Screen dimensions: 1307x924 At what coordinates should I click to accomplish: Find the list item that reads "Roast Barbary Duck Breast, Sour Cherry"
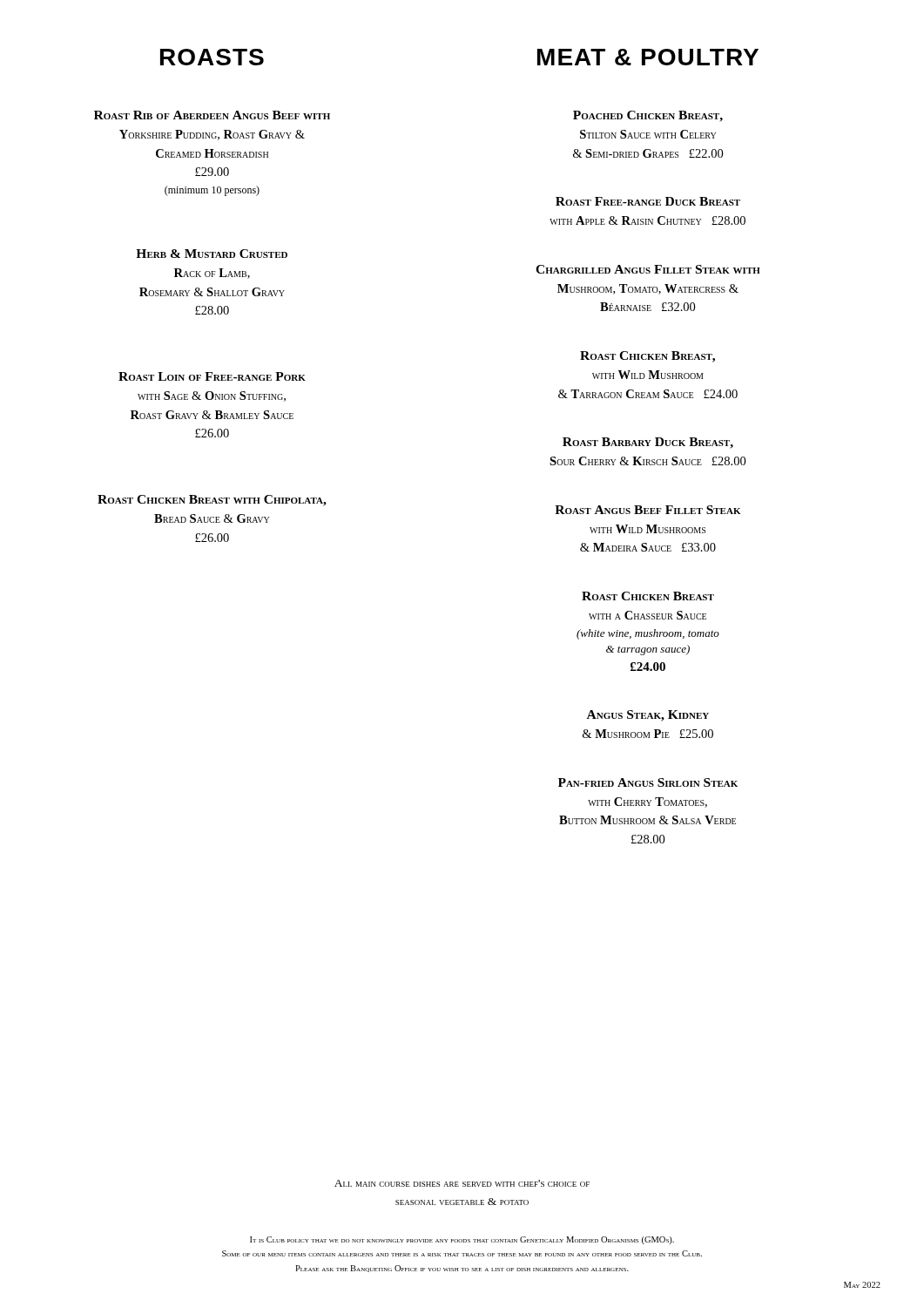click(648, 453)
